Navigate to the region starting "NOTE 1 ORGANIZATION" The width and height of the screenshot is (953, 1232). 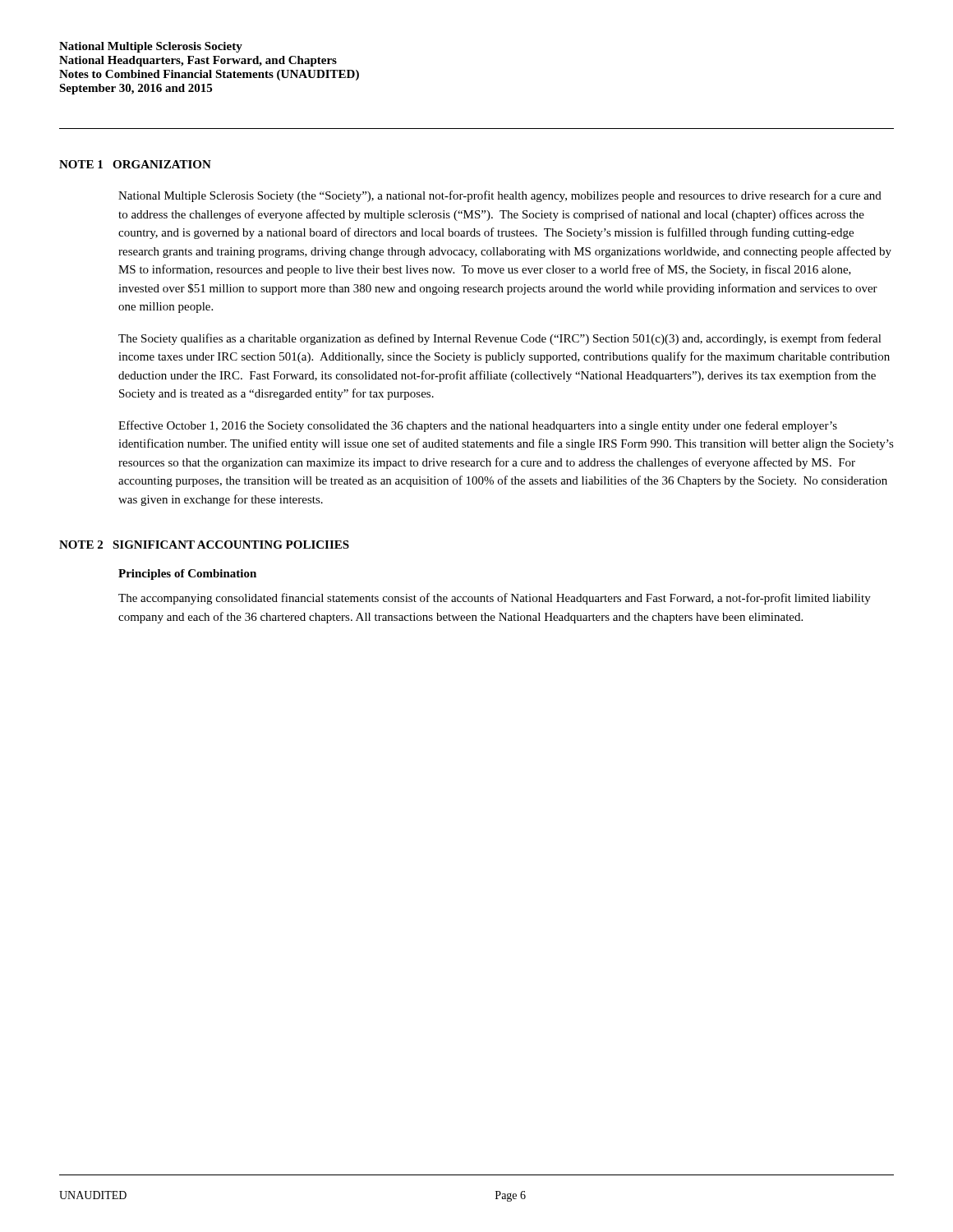[135, 164]
